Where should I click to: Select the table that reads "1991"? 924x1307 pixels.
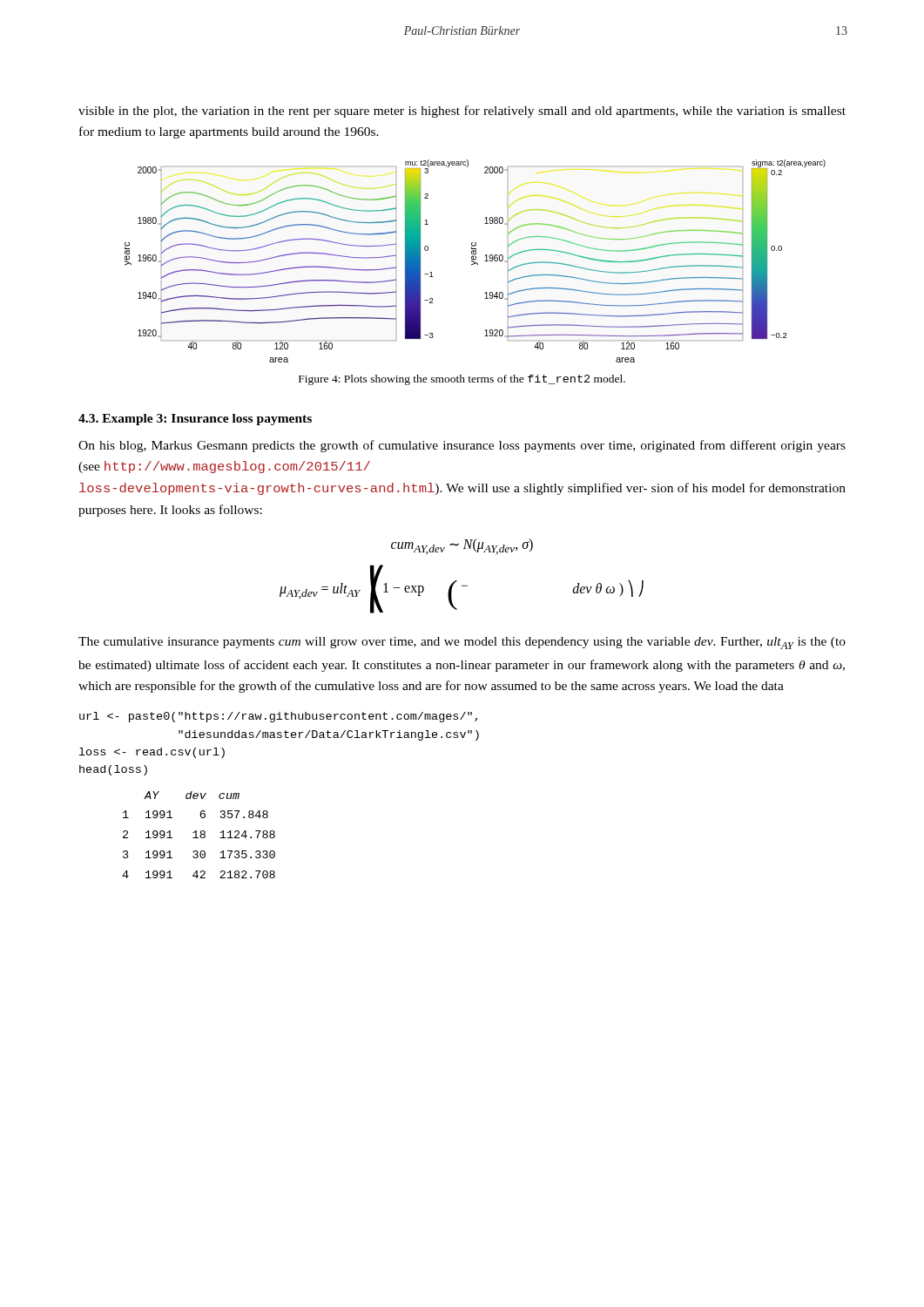click(484, 837)
